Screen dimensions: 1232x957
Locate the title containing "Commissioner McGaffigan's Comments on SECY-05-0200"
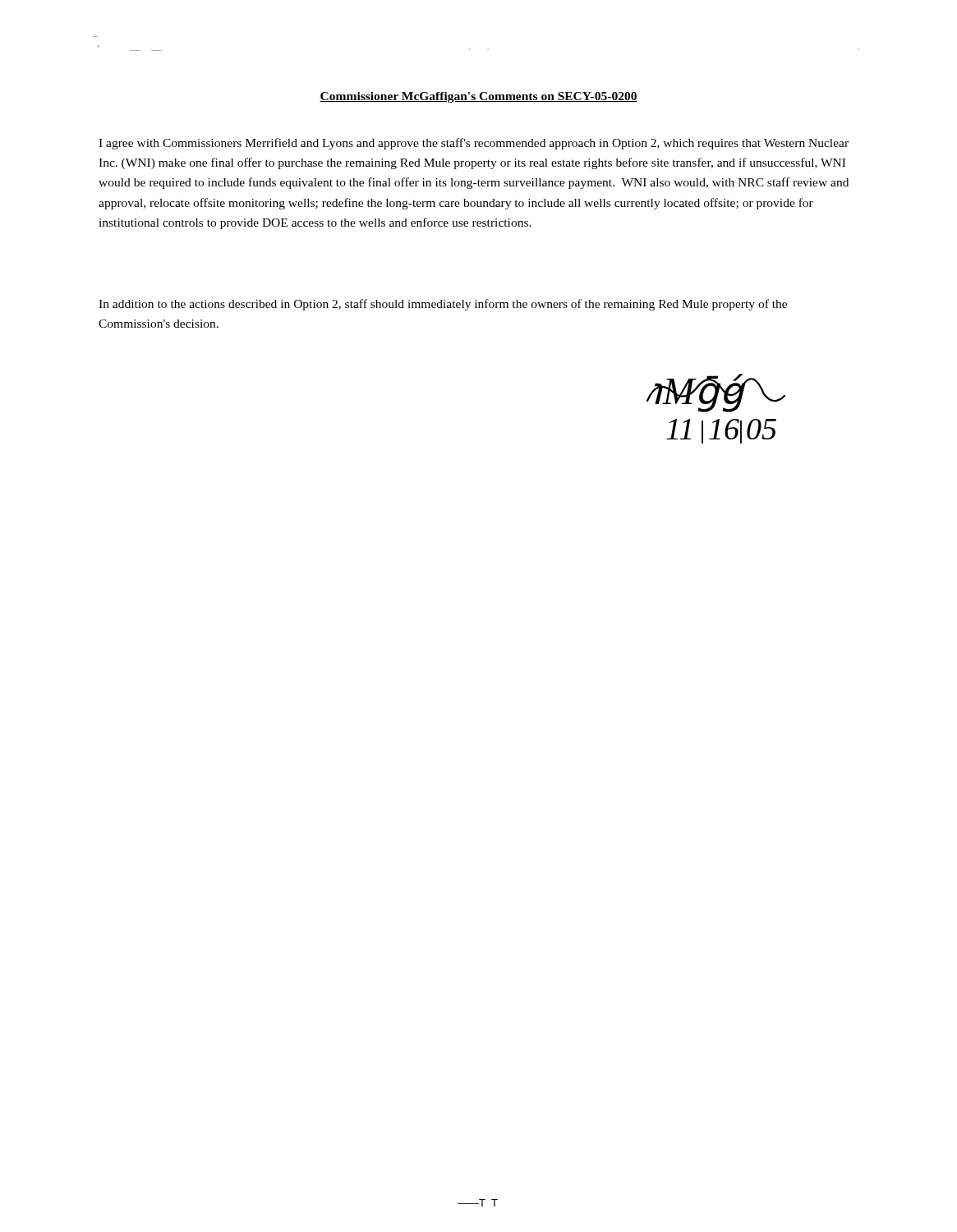click(x=478, y=96)
